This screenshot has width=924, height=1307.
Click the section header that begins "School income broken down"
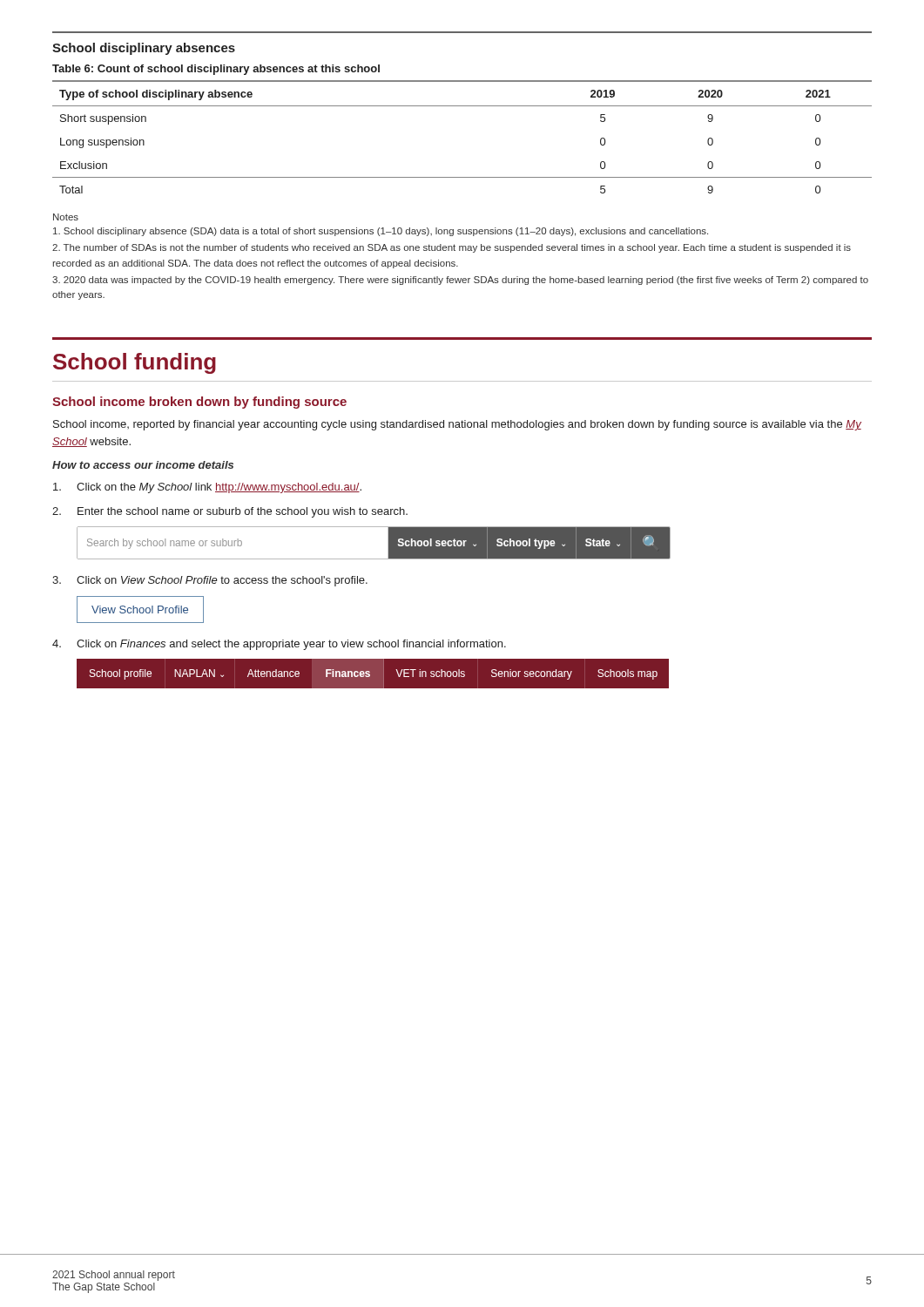[200, 401]
